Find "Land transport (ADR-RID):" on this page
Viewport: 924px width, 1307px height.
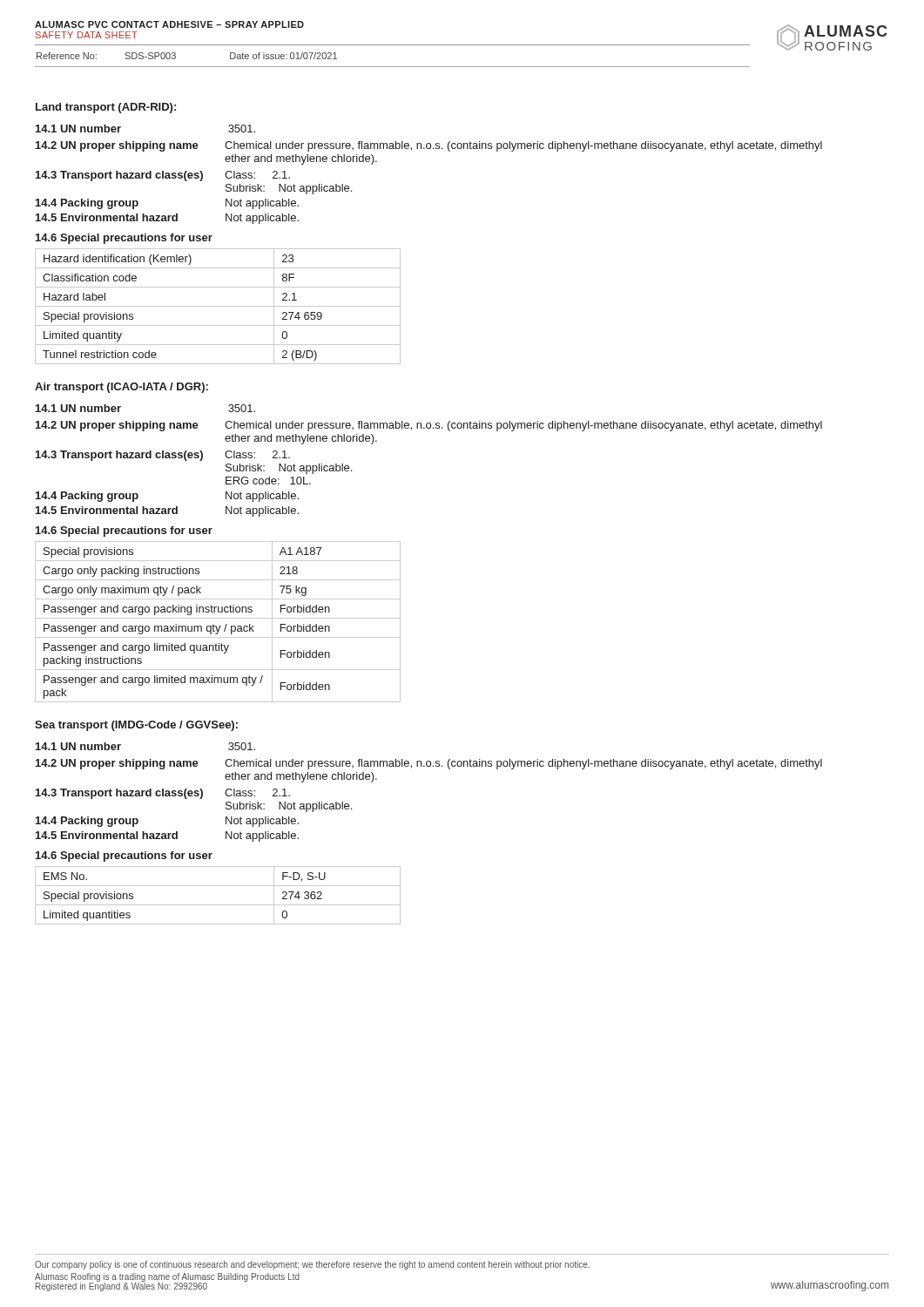pyautogui.click(x=106, y=107)
